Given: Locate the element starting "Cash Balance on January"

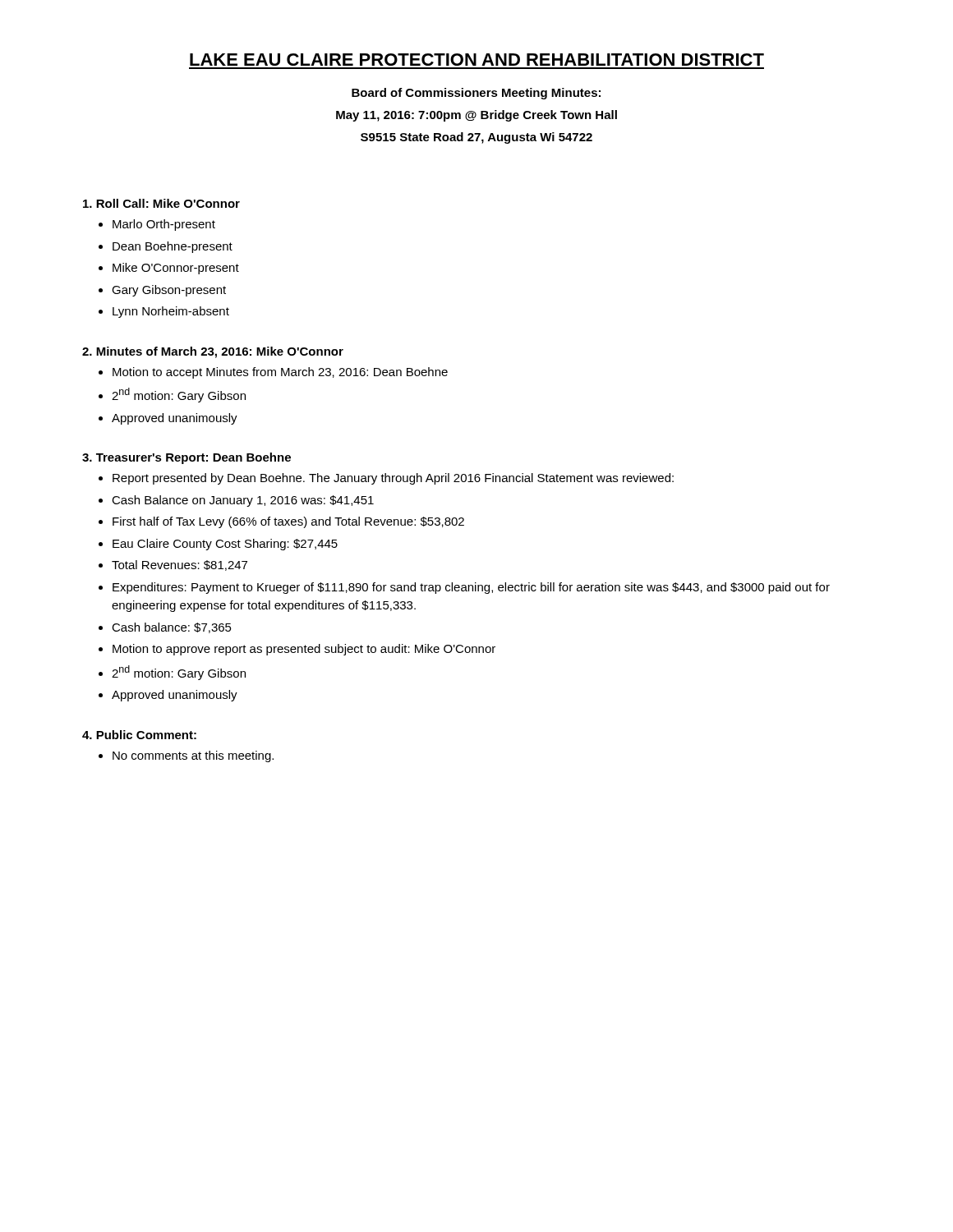Looking at the screenshot, I should pyautogui.click(x=243, y=499).
